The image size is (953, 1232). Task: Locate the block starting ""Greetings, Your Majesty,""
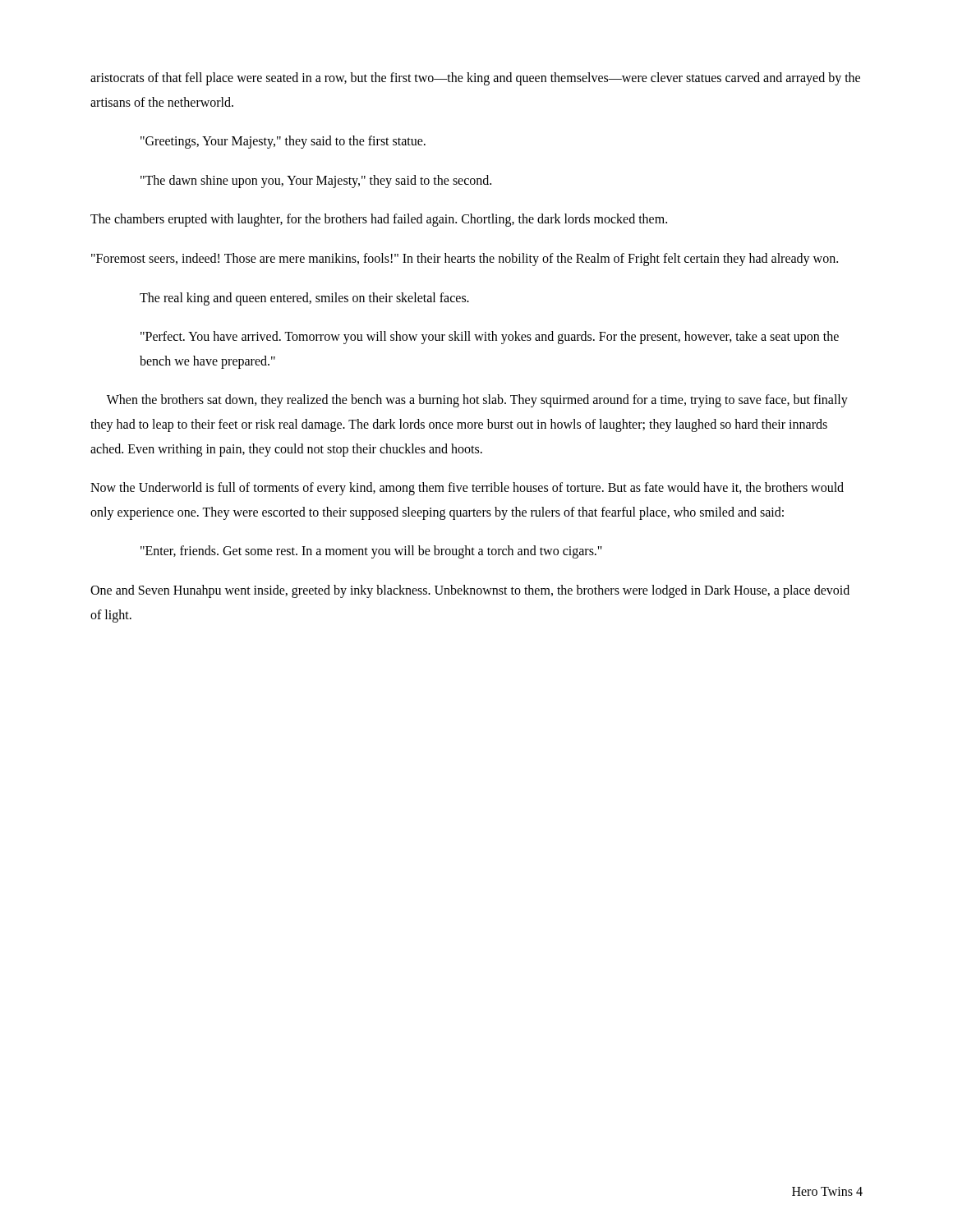(283, 142)
